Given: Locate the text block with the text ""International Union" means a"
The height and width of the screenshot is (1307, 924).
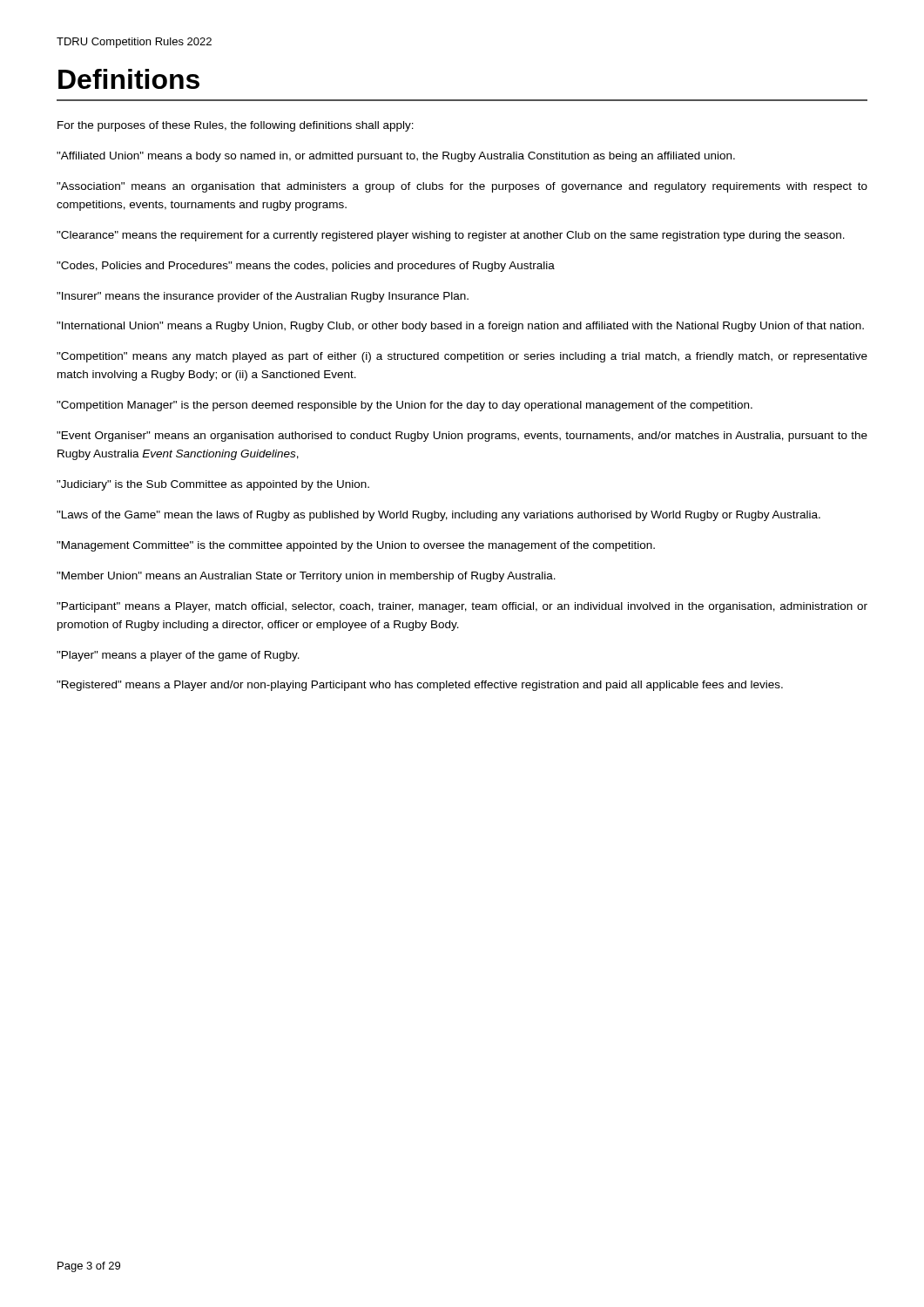Looking at the screenshot, I should pyautogui.click(x=461, y=326).
